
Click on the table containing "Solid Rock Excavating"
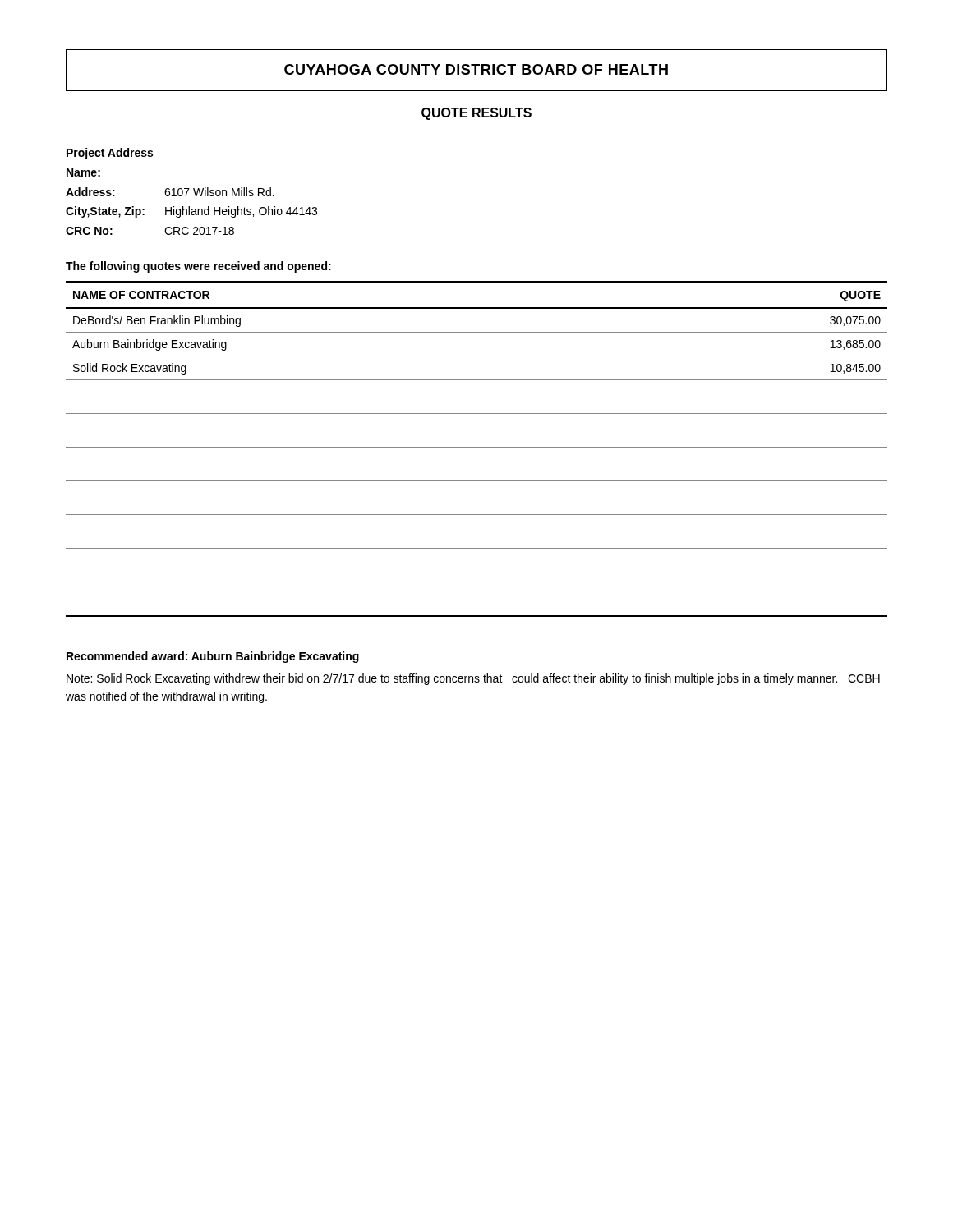pyautogui.click(x=476, y=449)
